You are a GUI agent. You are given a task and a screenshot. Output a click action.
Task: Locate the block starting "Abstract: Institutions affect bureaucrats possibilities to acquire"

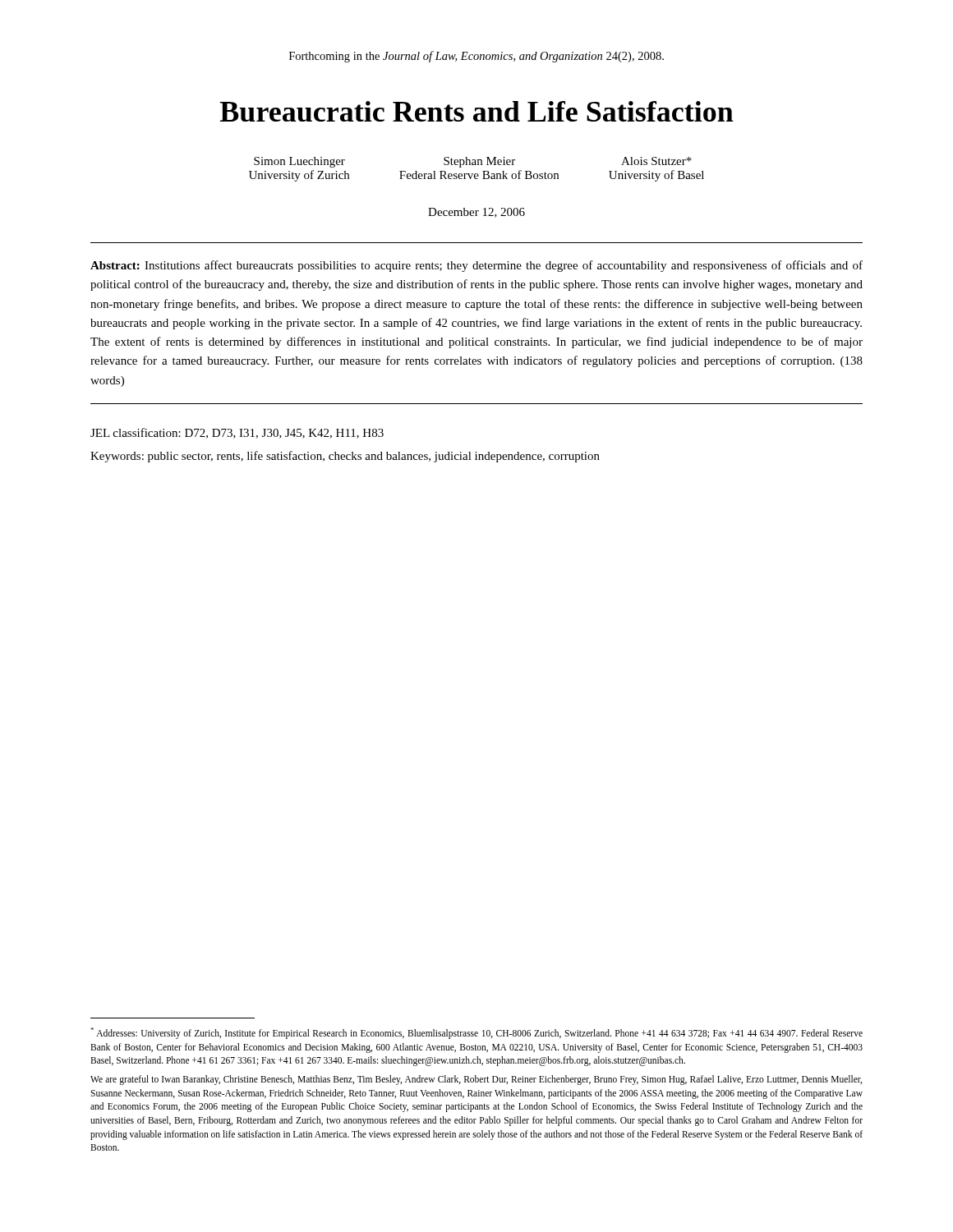(x=476, y=323)
